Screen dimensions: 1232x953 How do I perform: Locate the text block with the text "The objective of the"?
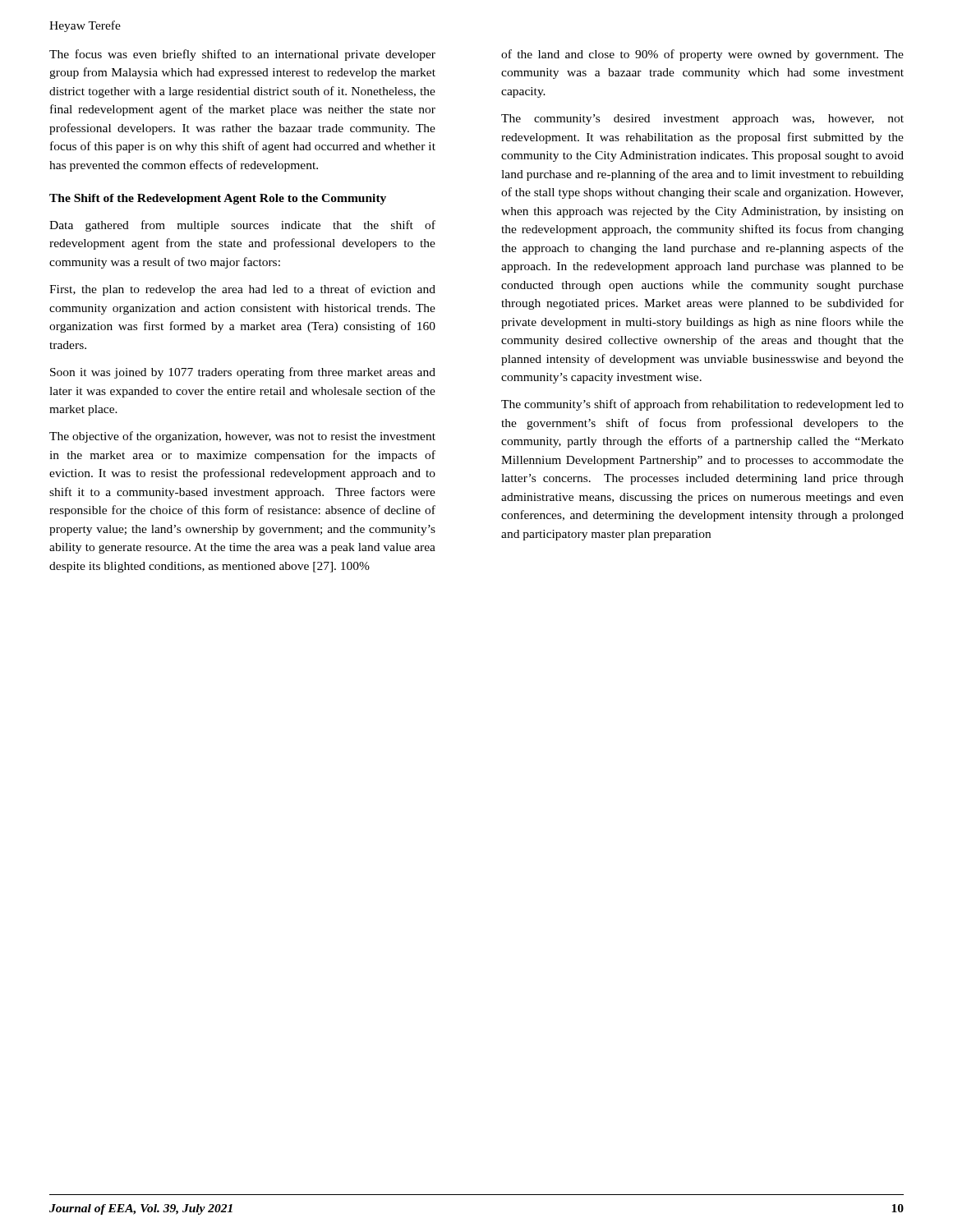pyautogui.click(x=242, y=501)
